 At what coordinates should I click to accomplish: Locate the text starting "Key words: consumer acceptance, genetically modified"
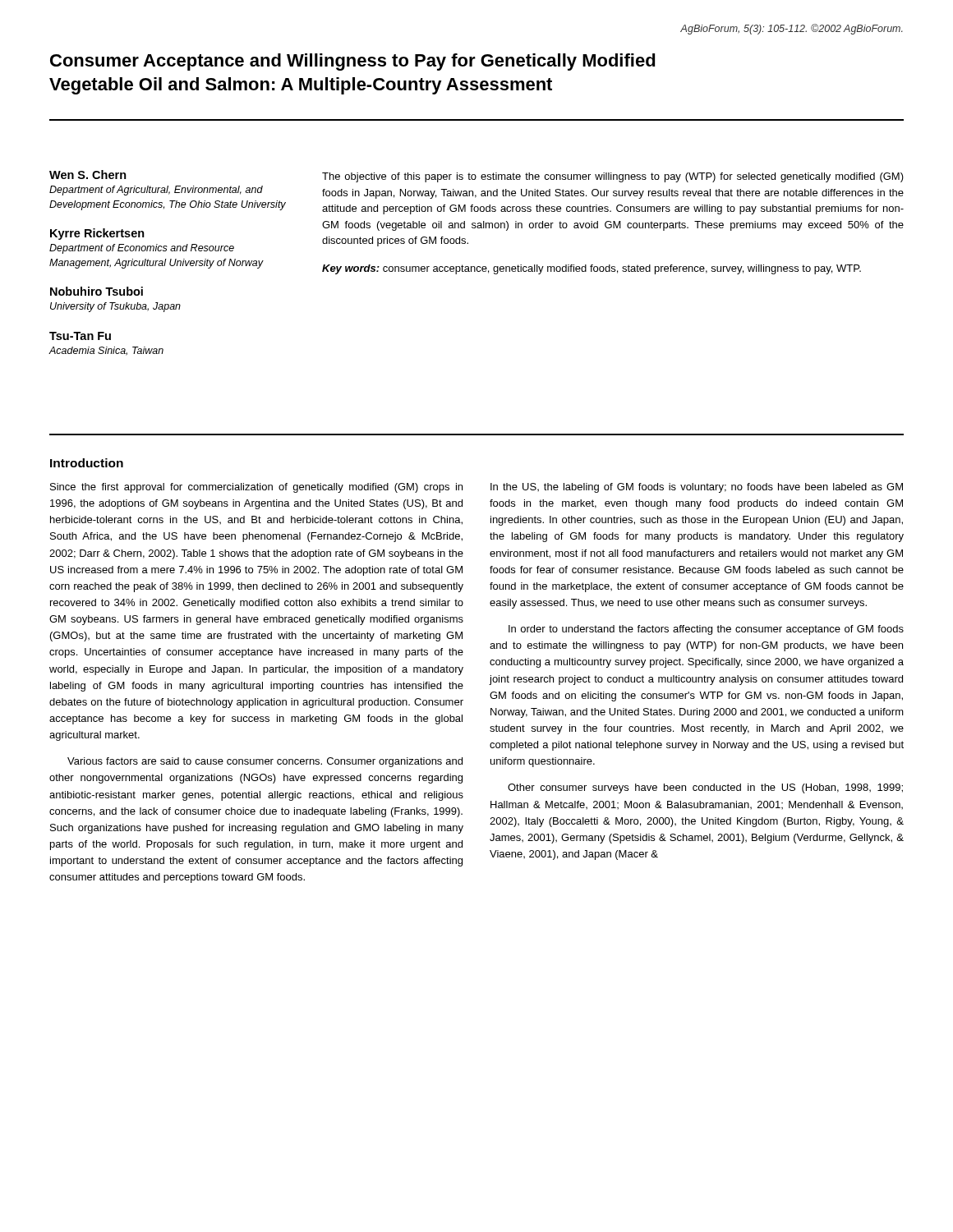click(613, 268)
